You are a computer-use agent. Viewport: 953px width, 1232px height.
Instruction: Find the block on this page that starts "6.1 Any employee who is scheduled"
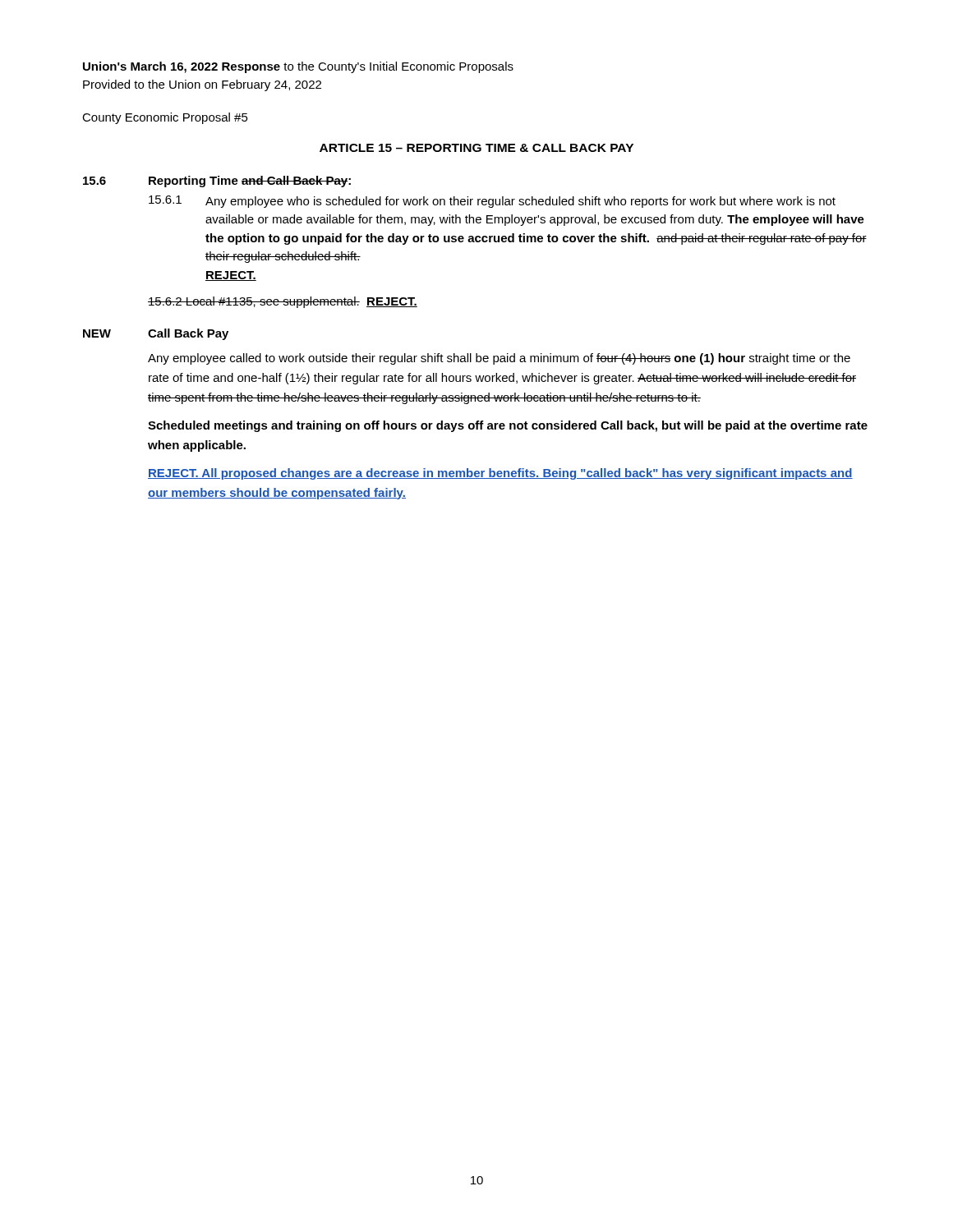point(509,238)
